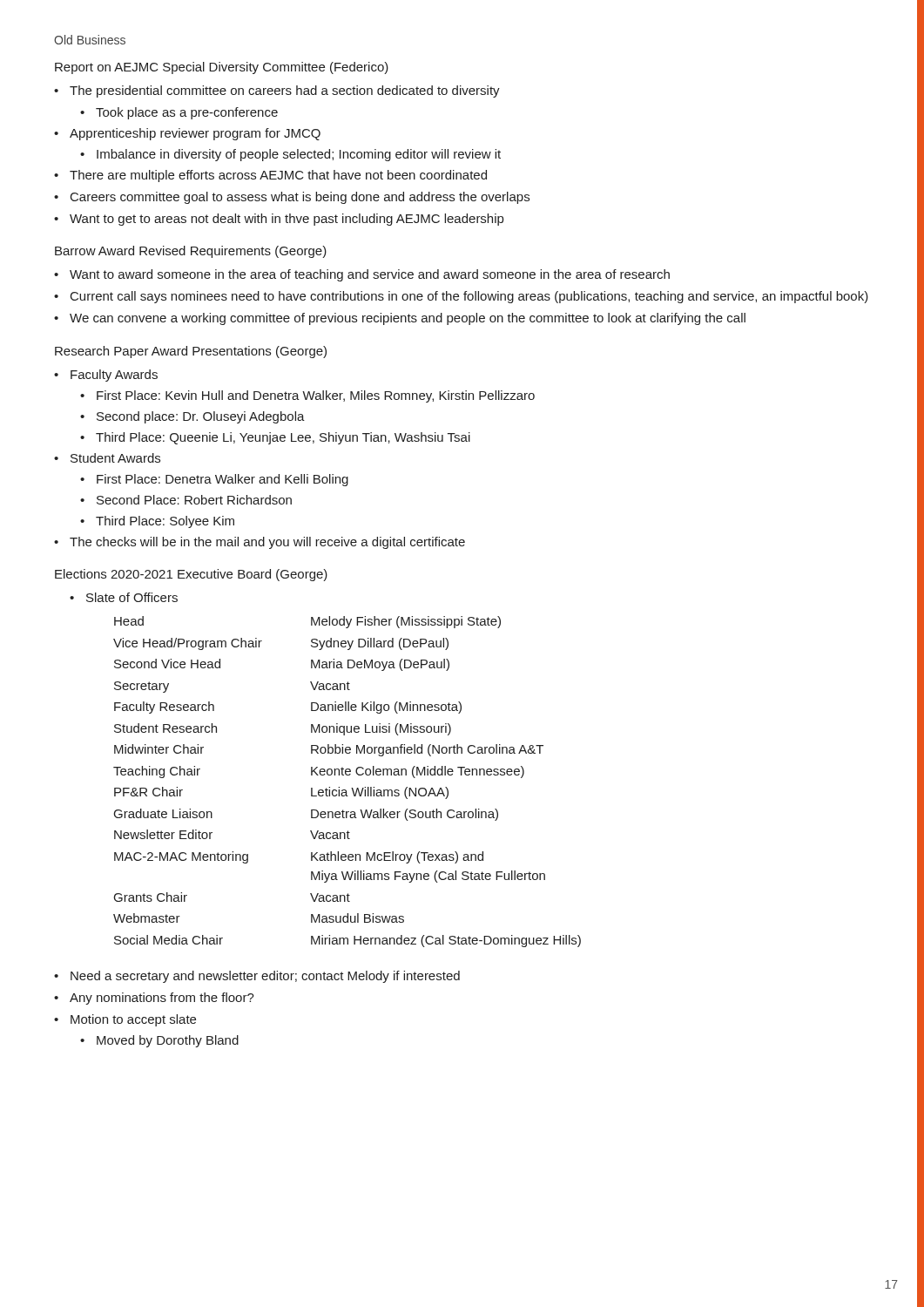Viewport: 924px width, 1307px height.
Task: Find the element starting "• Want to award"
Action: pos(462,275)
